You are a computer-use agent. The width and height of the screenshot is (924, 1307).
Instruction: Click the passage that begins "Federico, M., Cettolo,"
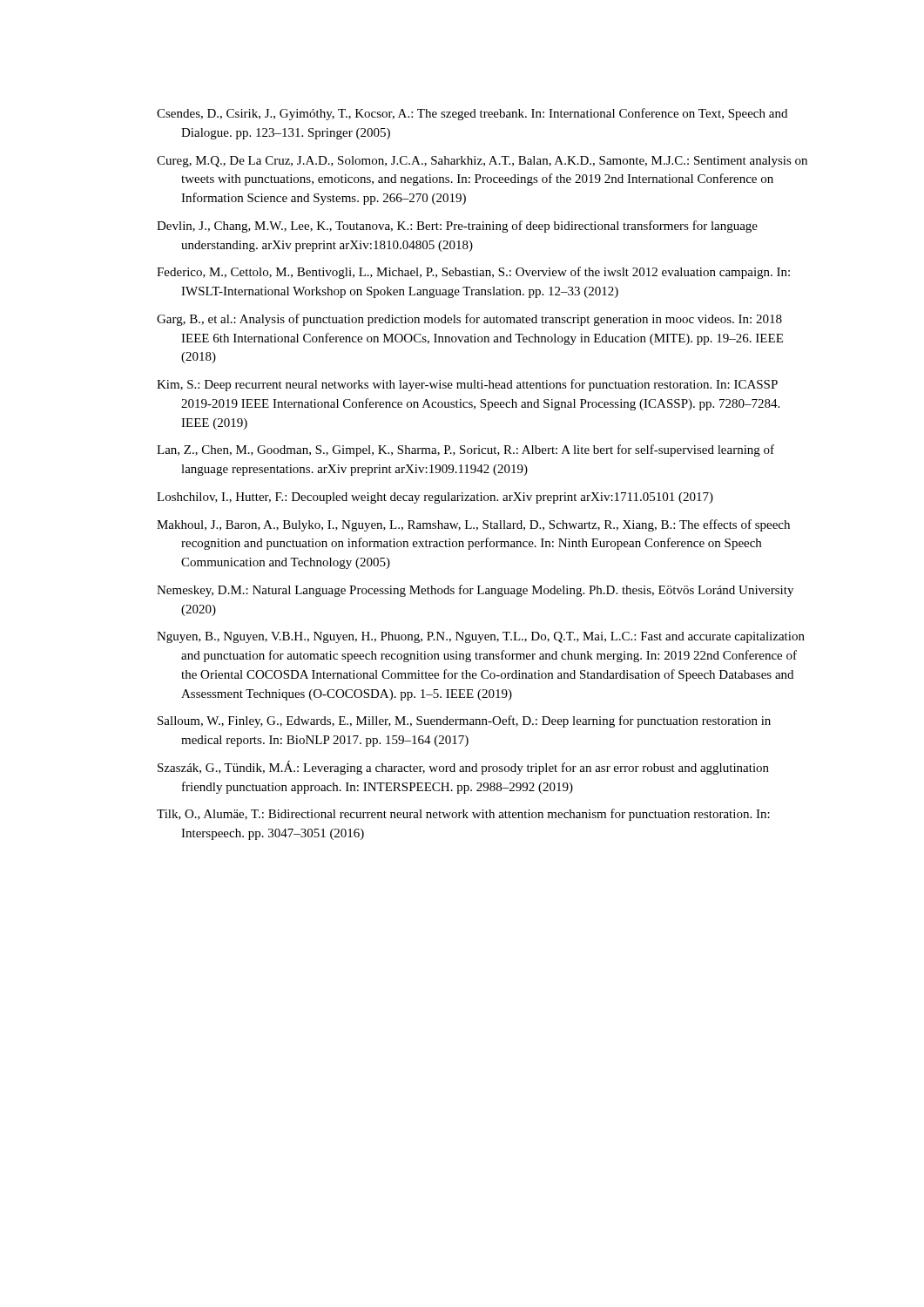tap(474, 282)
